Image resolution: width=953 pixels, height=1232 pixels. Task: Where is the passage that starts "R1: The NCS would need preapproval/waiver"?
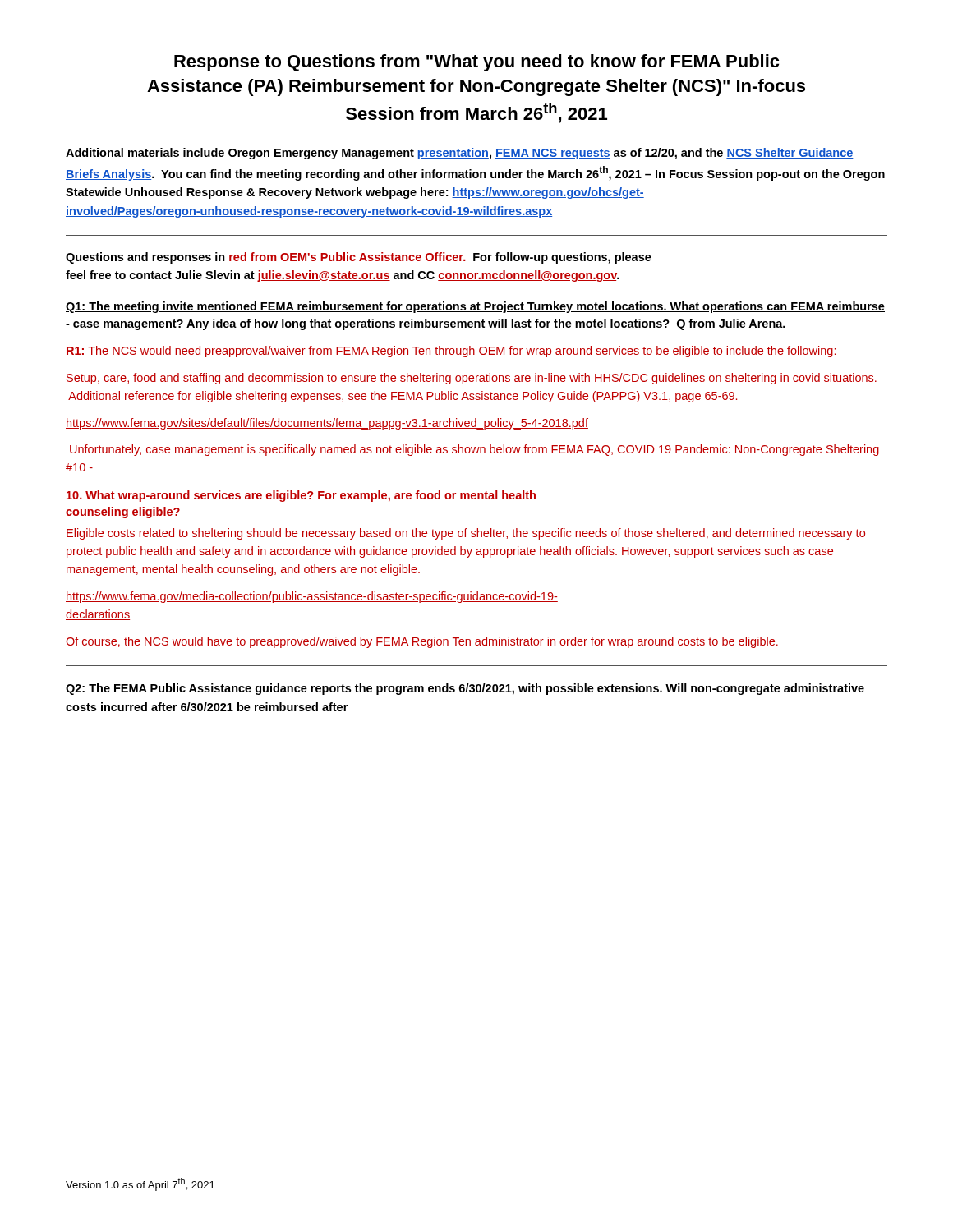(451, 351)
